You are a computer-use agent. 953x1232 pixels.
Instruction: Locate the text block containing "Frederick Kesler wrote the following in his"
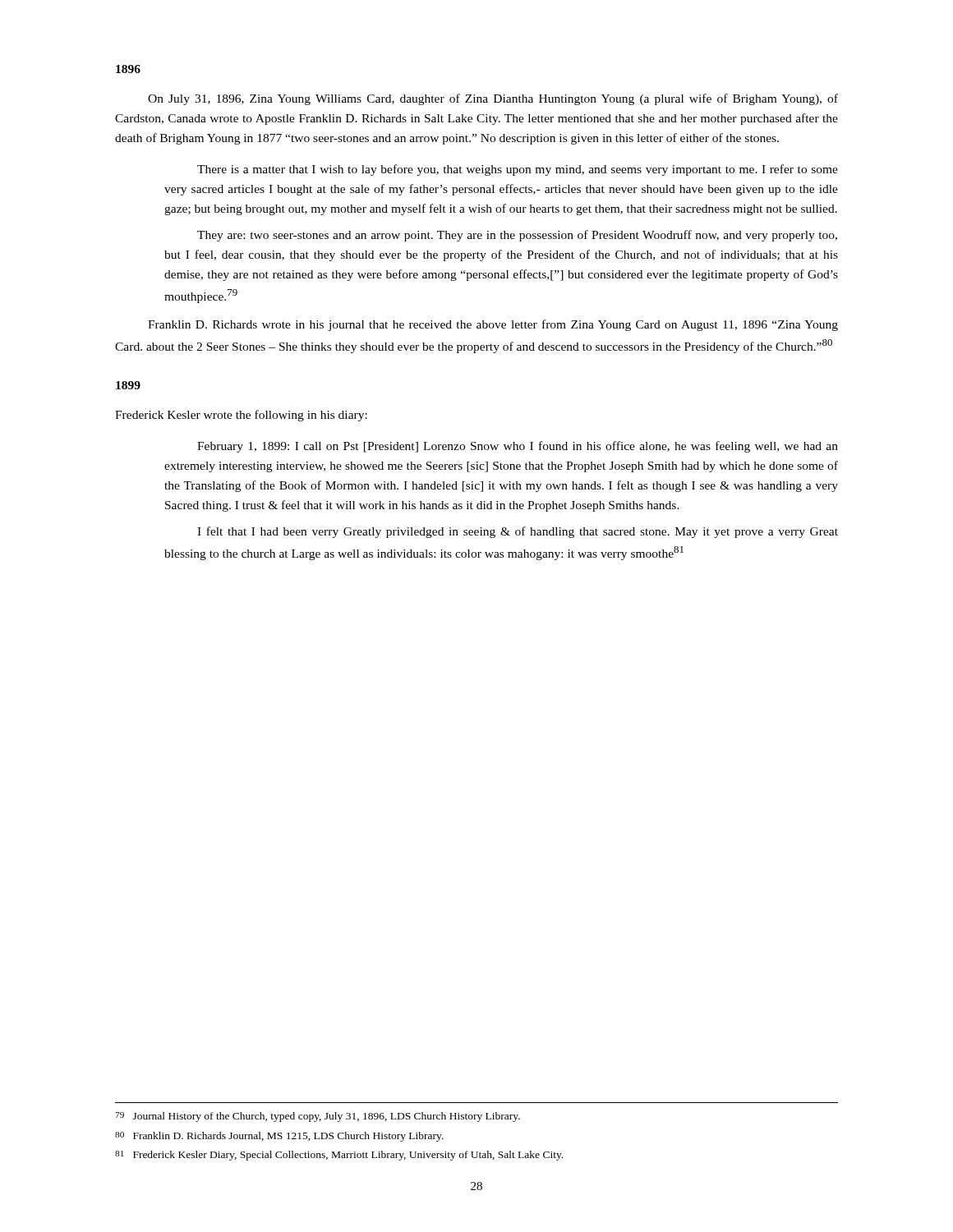tap(241, 416)
